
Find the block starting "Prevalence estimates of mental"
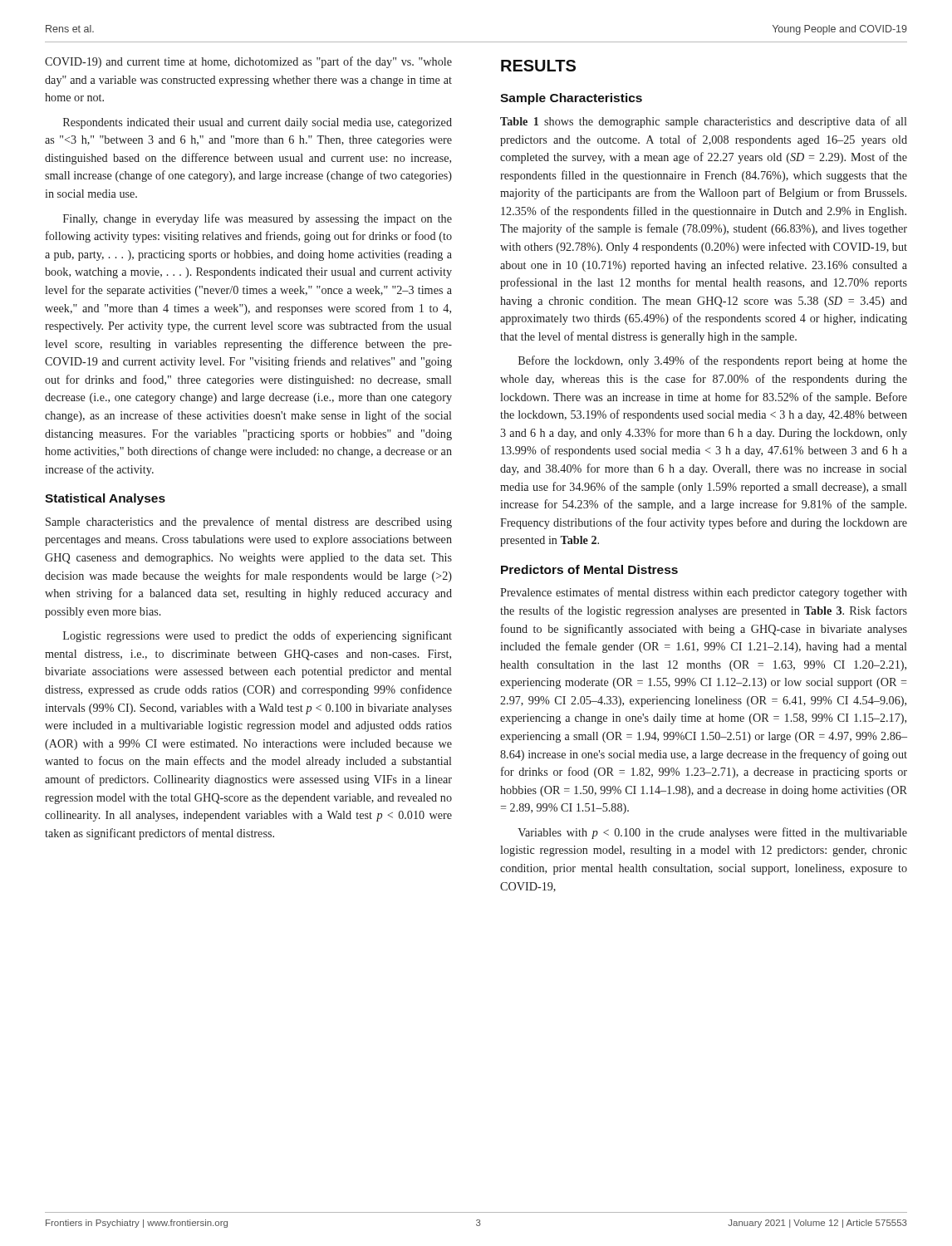(x=704, y=740)
